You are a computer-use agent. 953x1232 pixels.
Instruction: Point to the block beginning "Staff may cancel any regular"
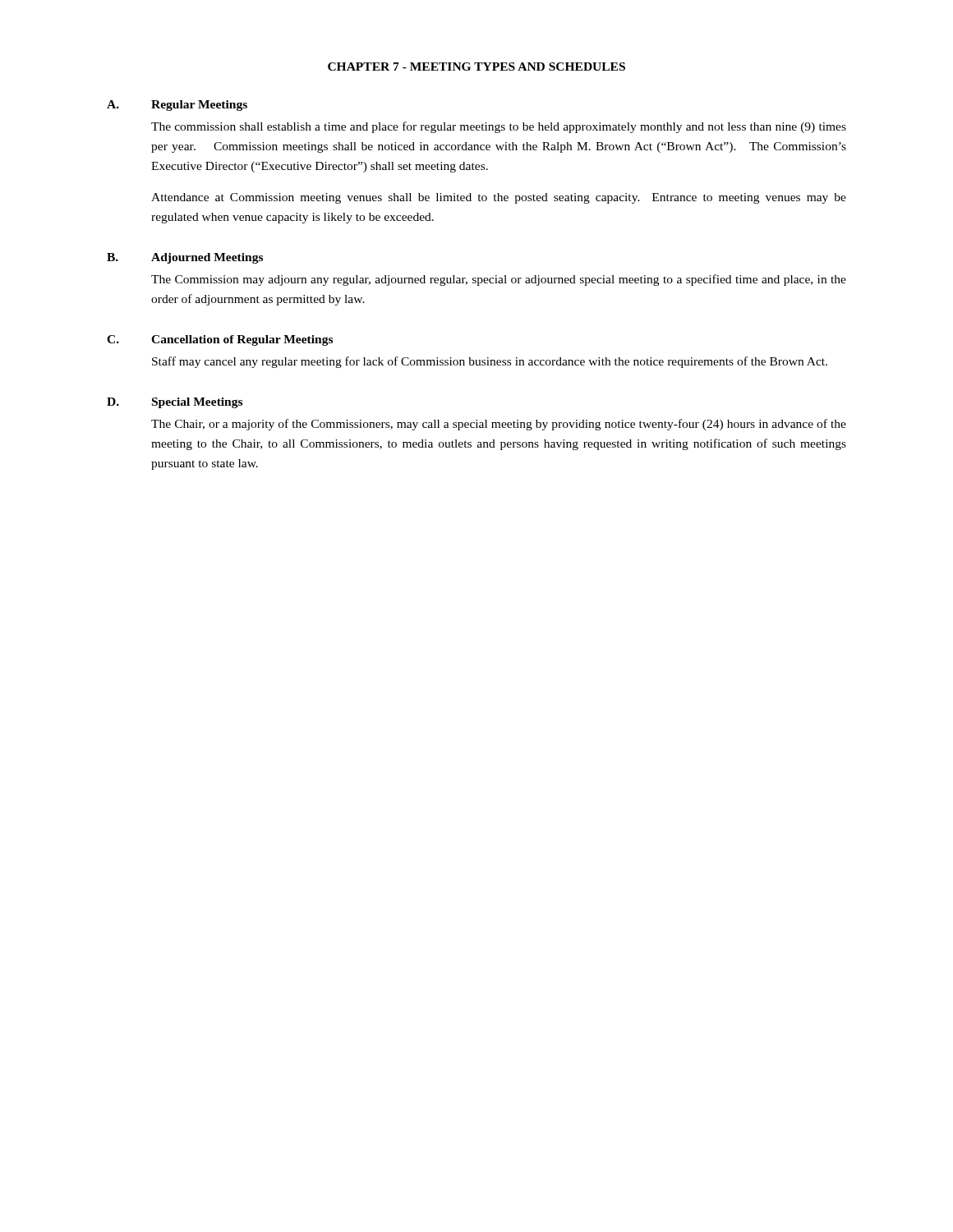tap(490, 361)
